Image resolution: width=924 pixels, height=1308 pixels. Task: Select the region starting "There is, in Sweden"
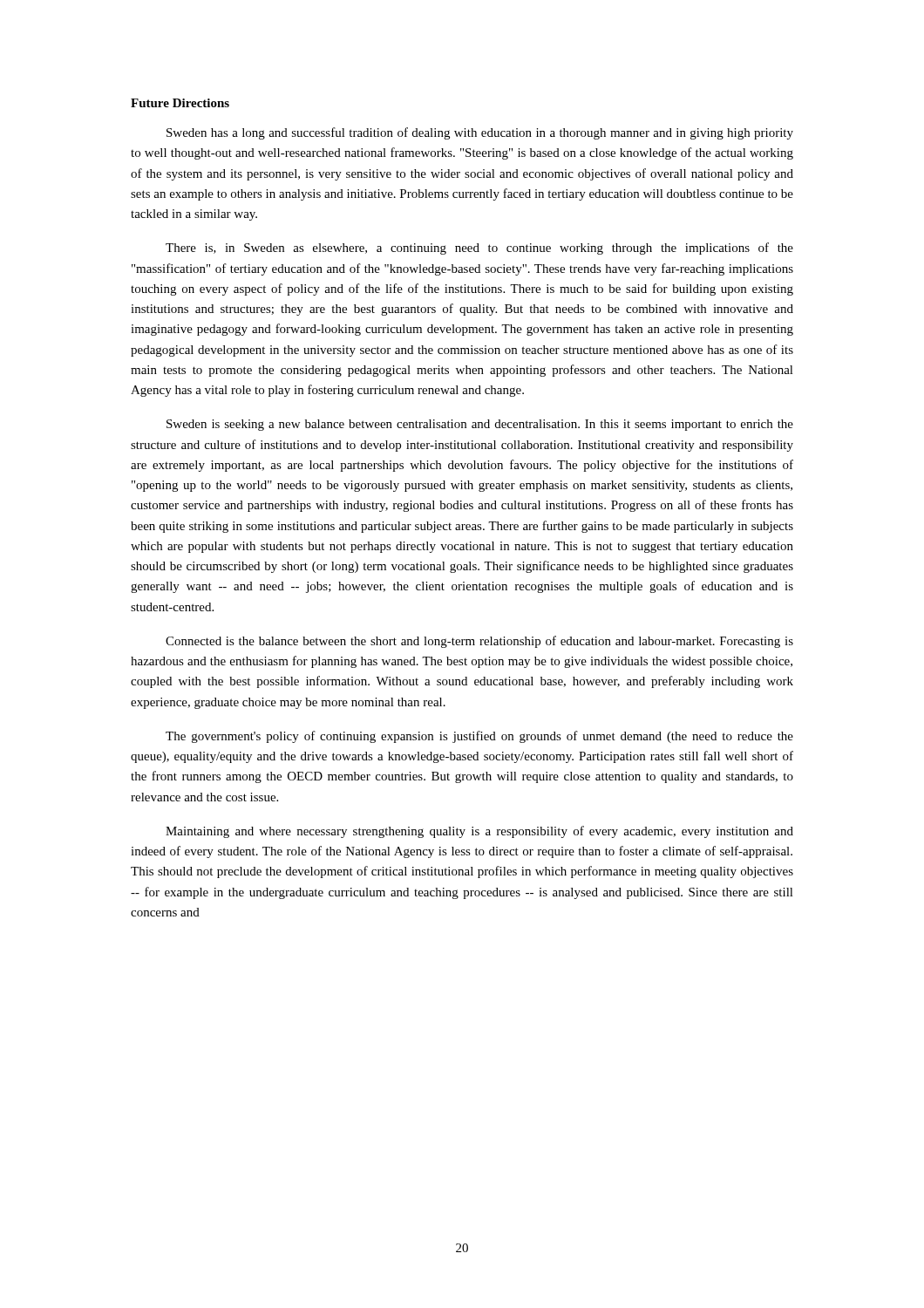(x=462, y=319)
